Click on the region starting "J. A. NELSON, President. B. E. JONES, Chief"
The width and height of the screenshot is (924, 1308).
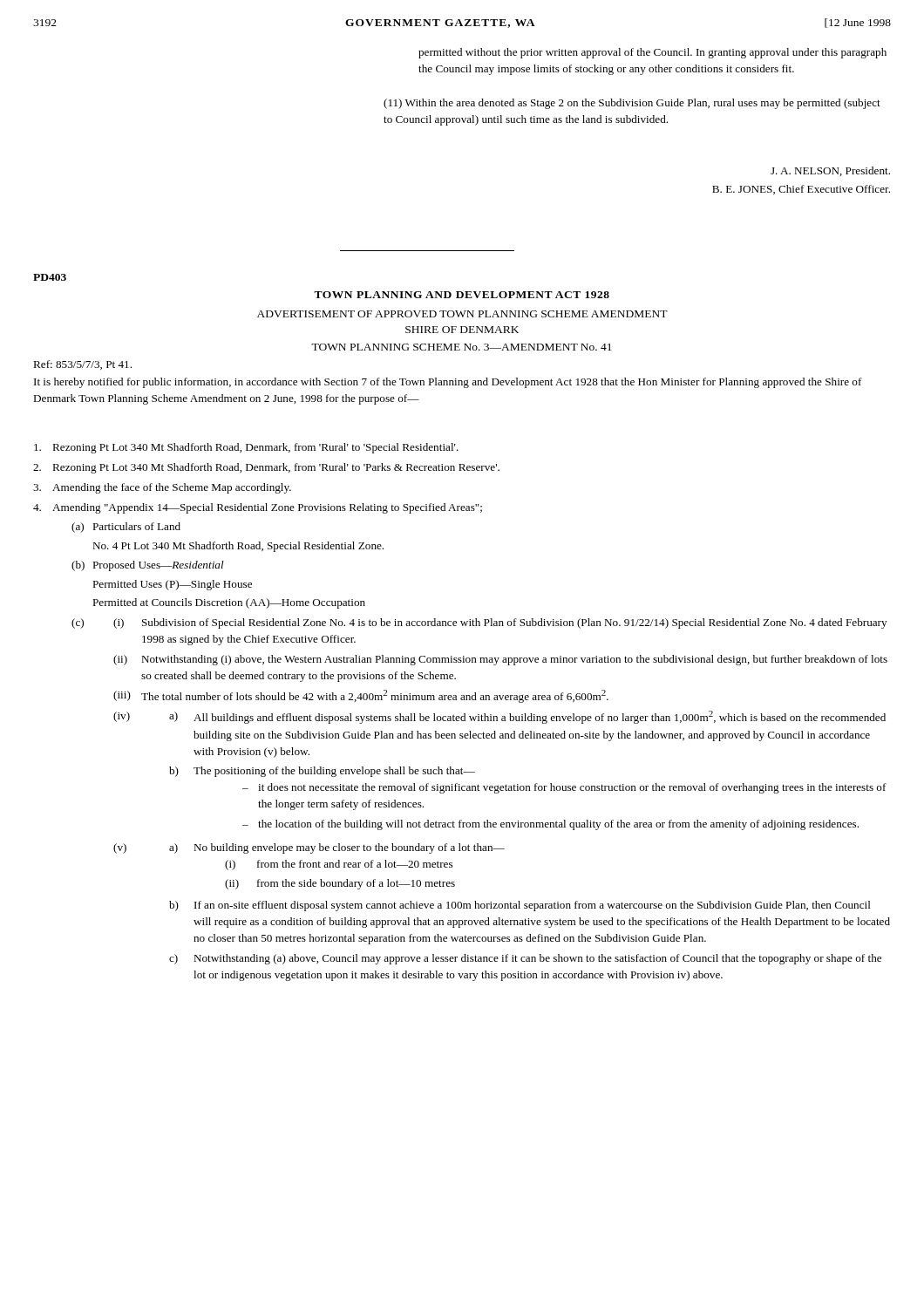(x=801, y=180)
